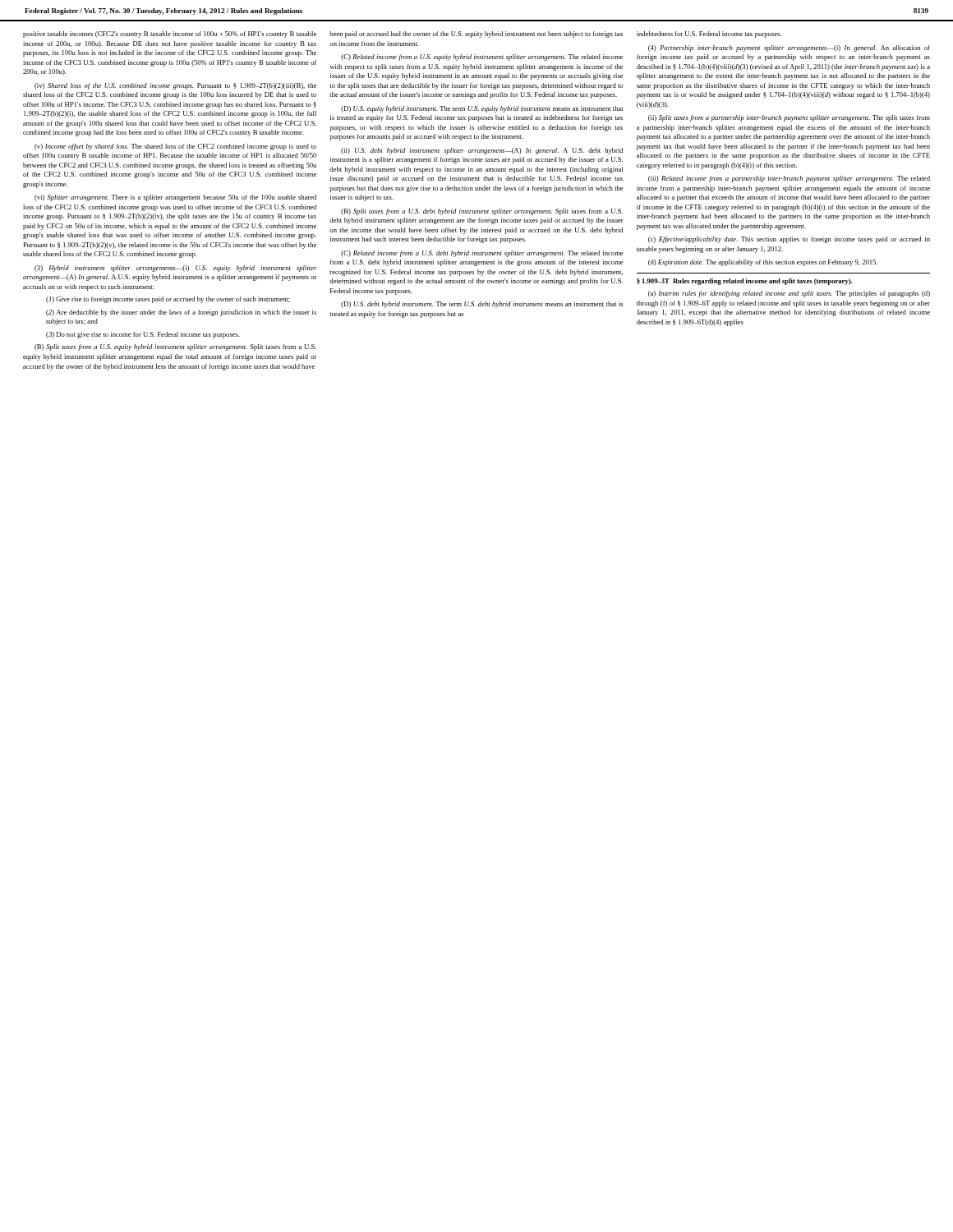Point to the text starting "(a) Interim rules for identifying"
Viewport: 953px width, 1232px height.
pyautogui.click(x=783, y=308)
